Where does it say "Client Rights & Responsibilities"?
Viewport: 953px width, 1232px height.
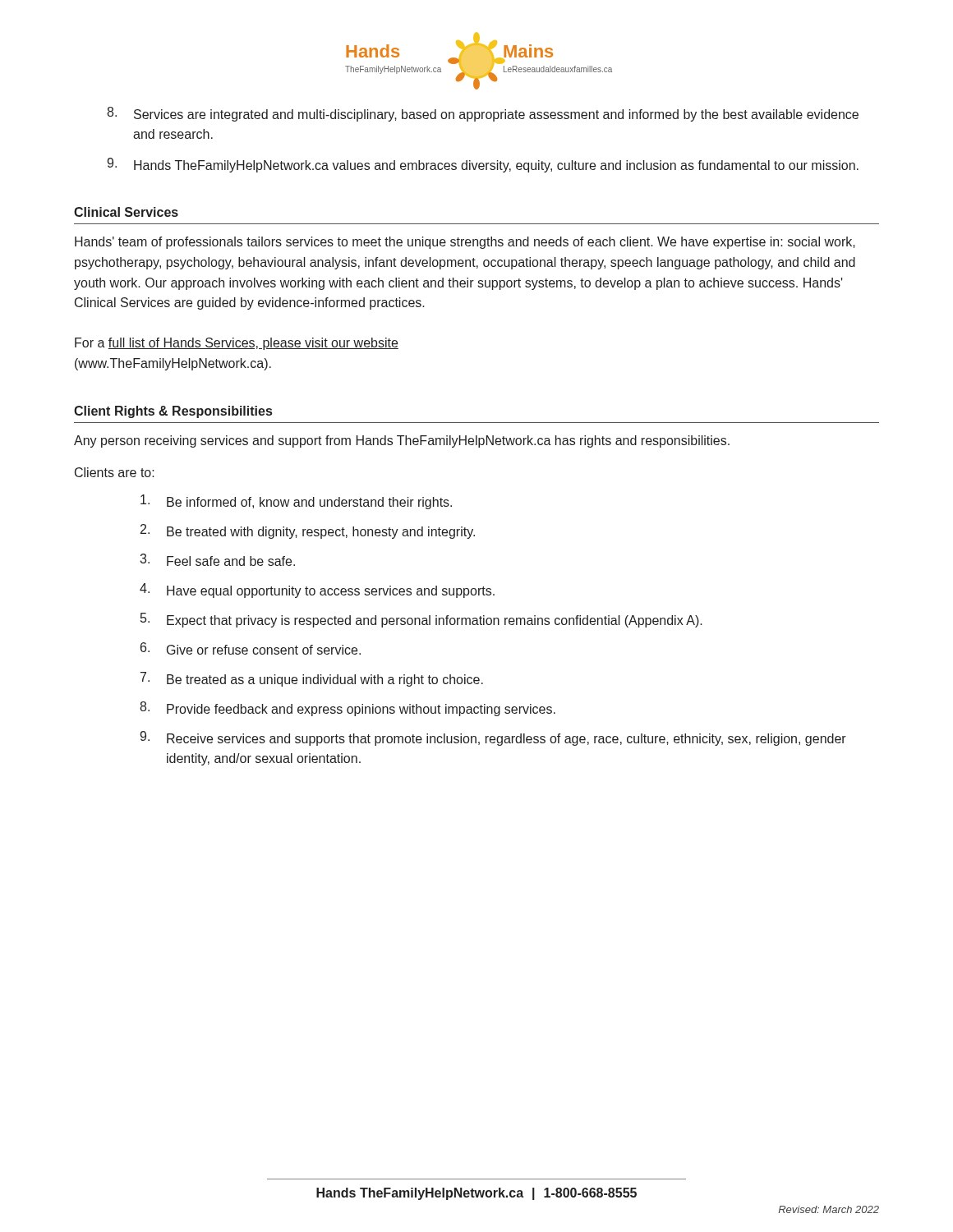(476, 413)
